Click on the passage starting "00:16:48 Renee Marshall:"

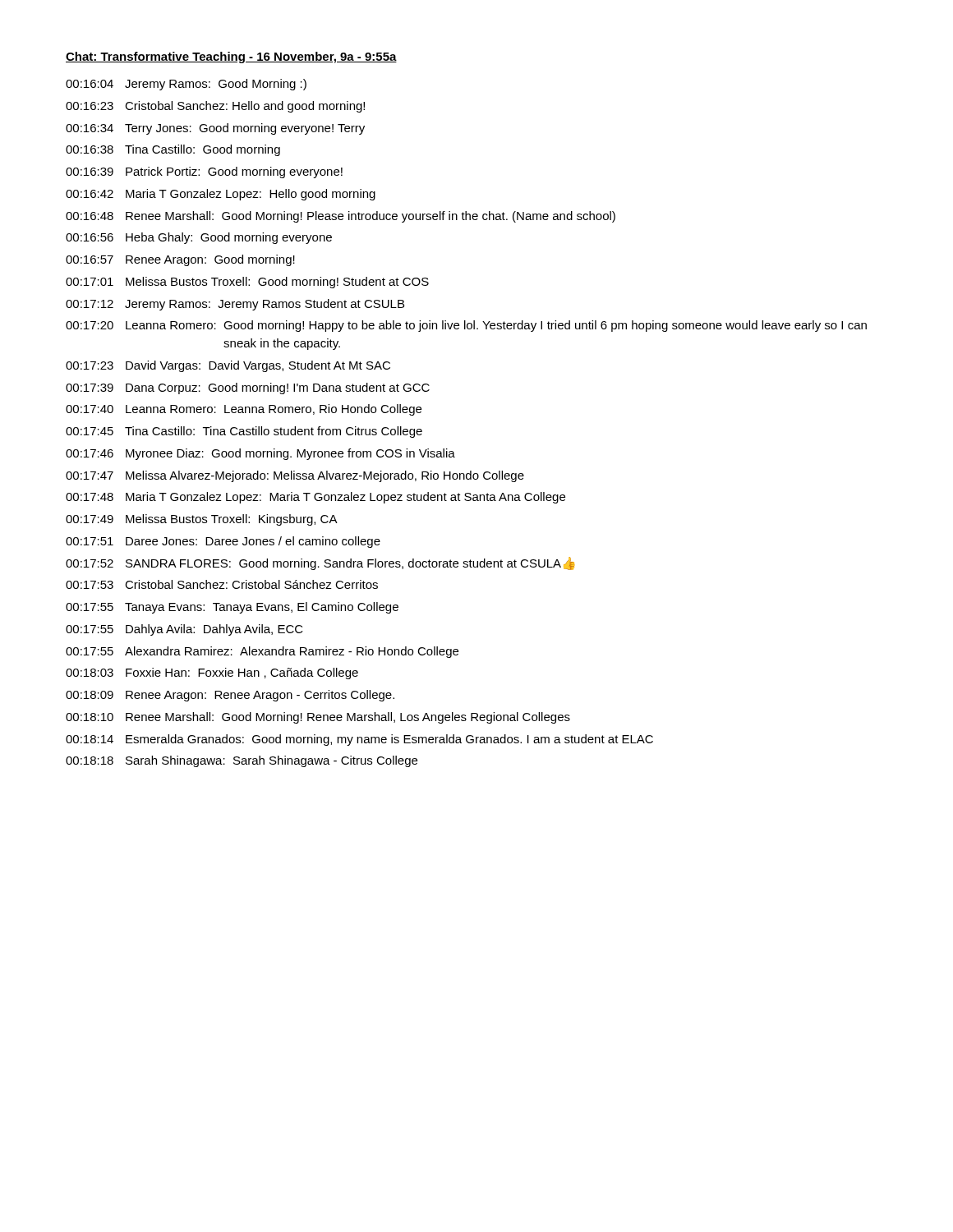(476, 216)
